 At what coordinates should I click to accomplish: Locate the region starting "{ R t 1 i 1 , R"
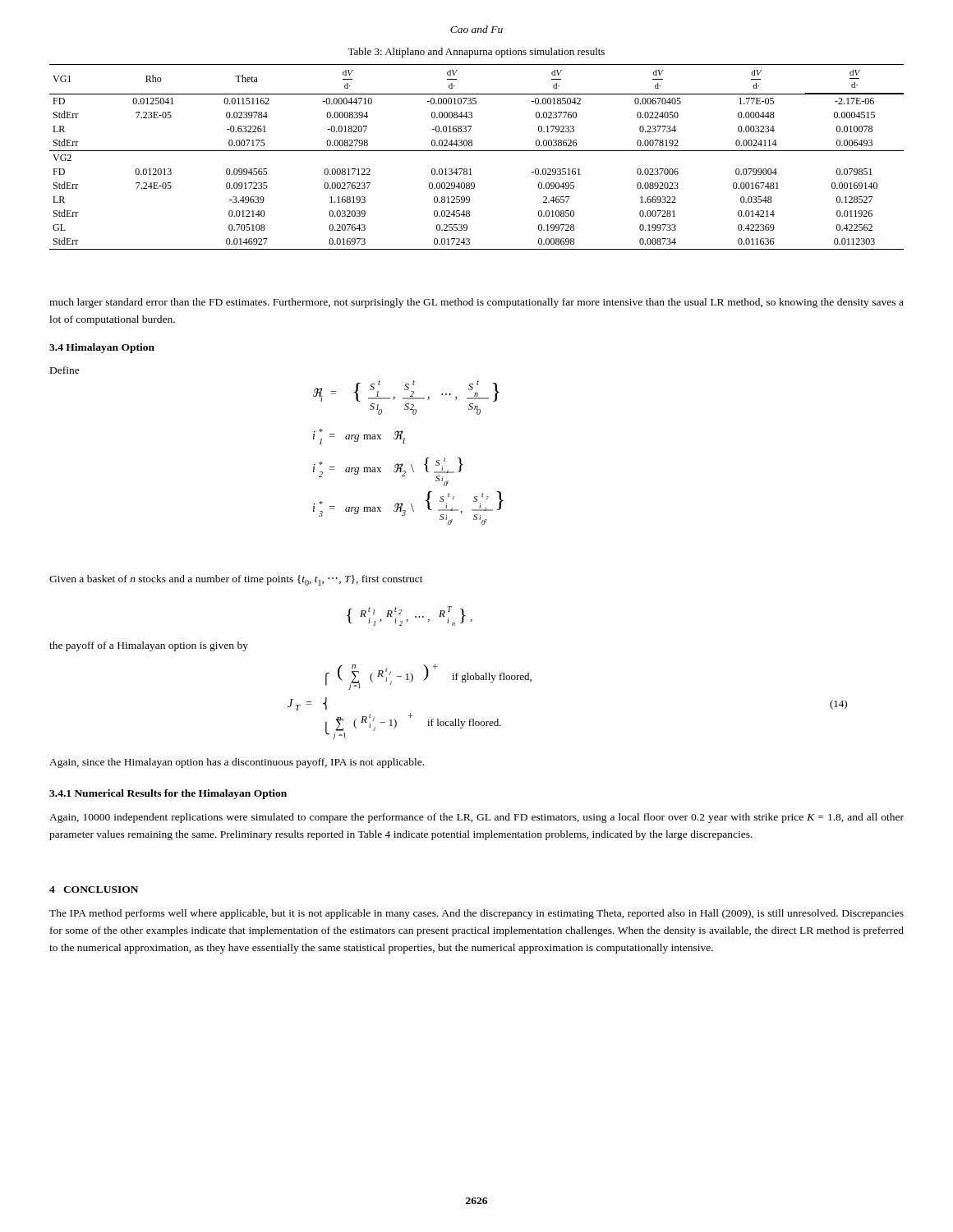[x=476, y=616]
